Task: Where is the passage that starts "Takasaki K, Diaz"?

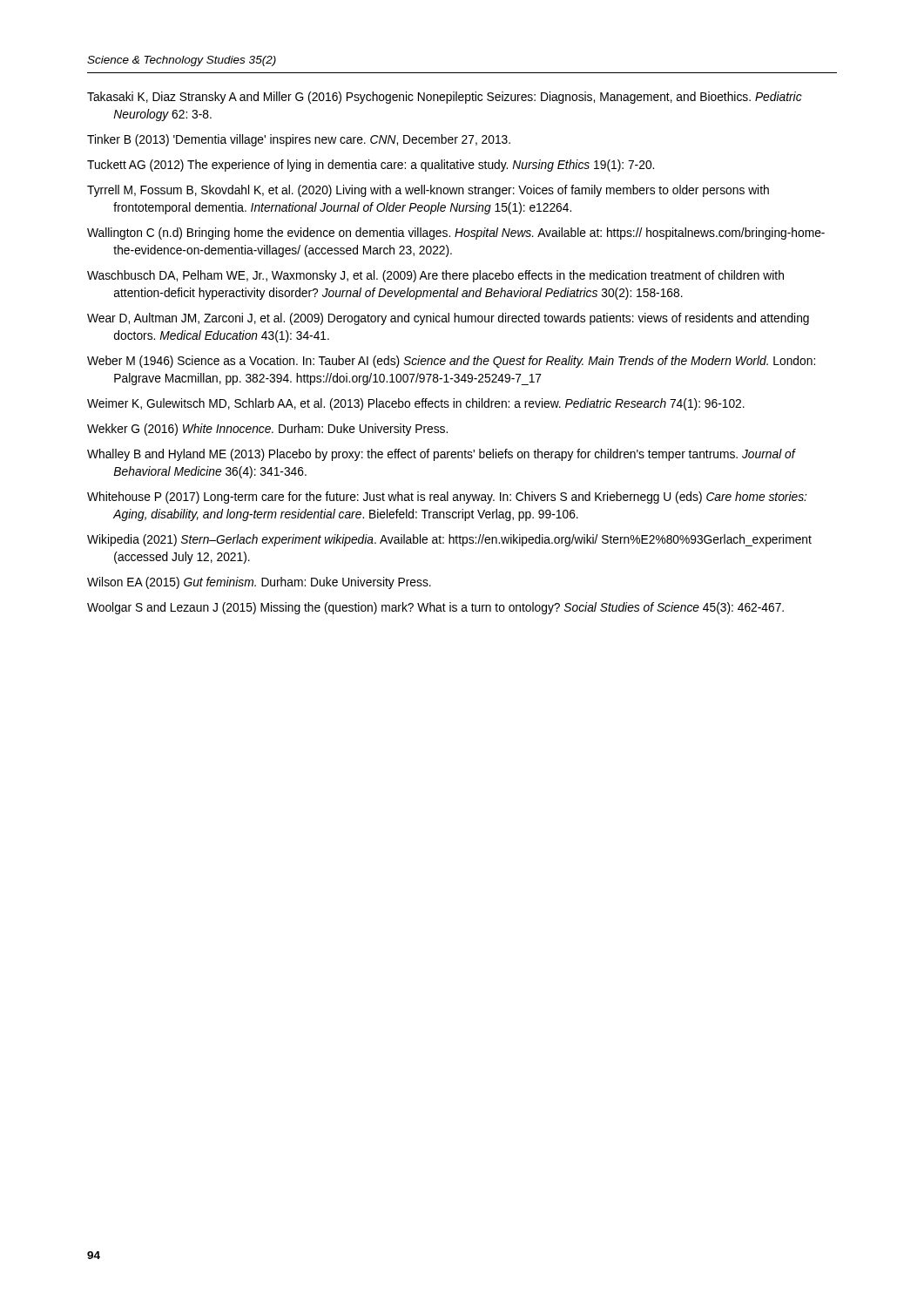Action: (444, 106)
